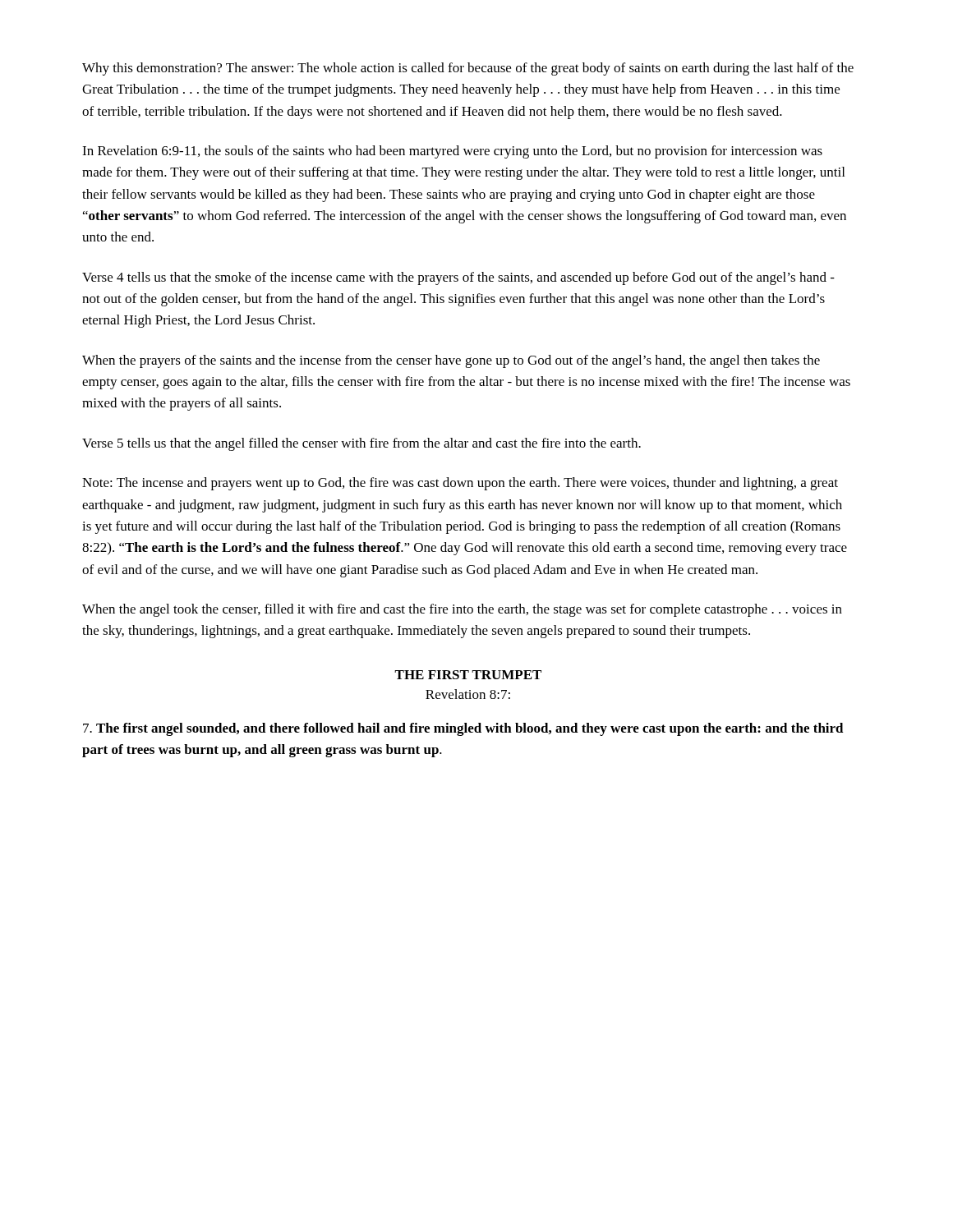The image size is (953, 1232).
Task: Point to the block beginning "Verse 5 tells us that the angel filled"
Action: click(x=362, y=443)
